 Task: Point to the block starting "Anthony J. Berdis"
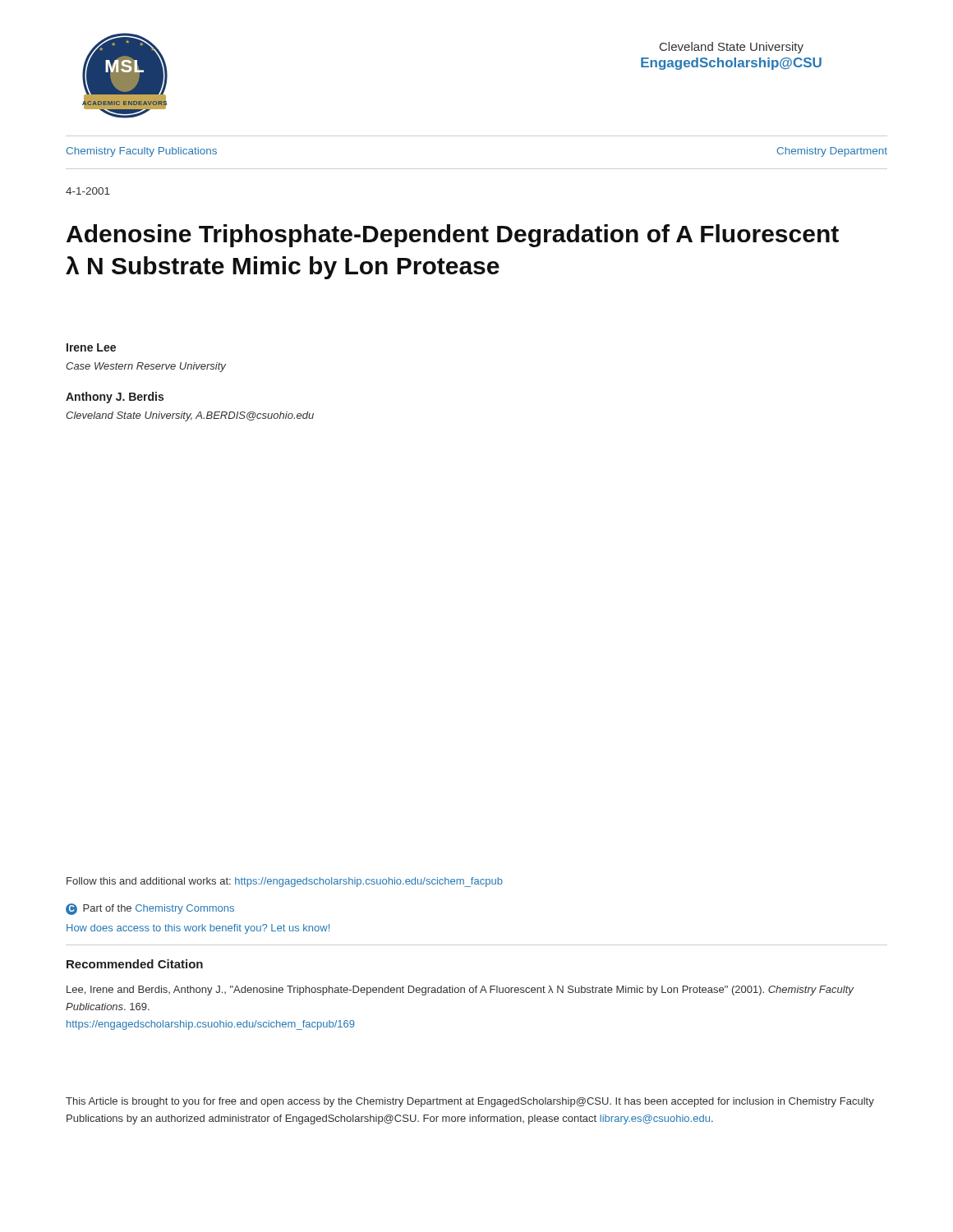point(115,397)
